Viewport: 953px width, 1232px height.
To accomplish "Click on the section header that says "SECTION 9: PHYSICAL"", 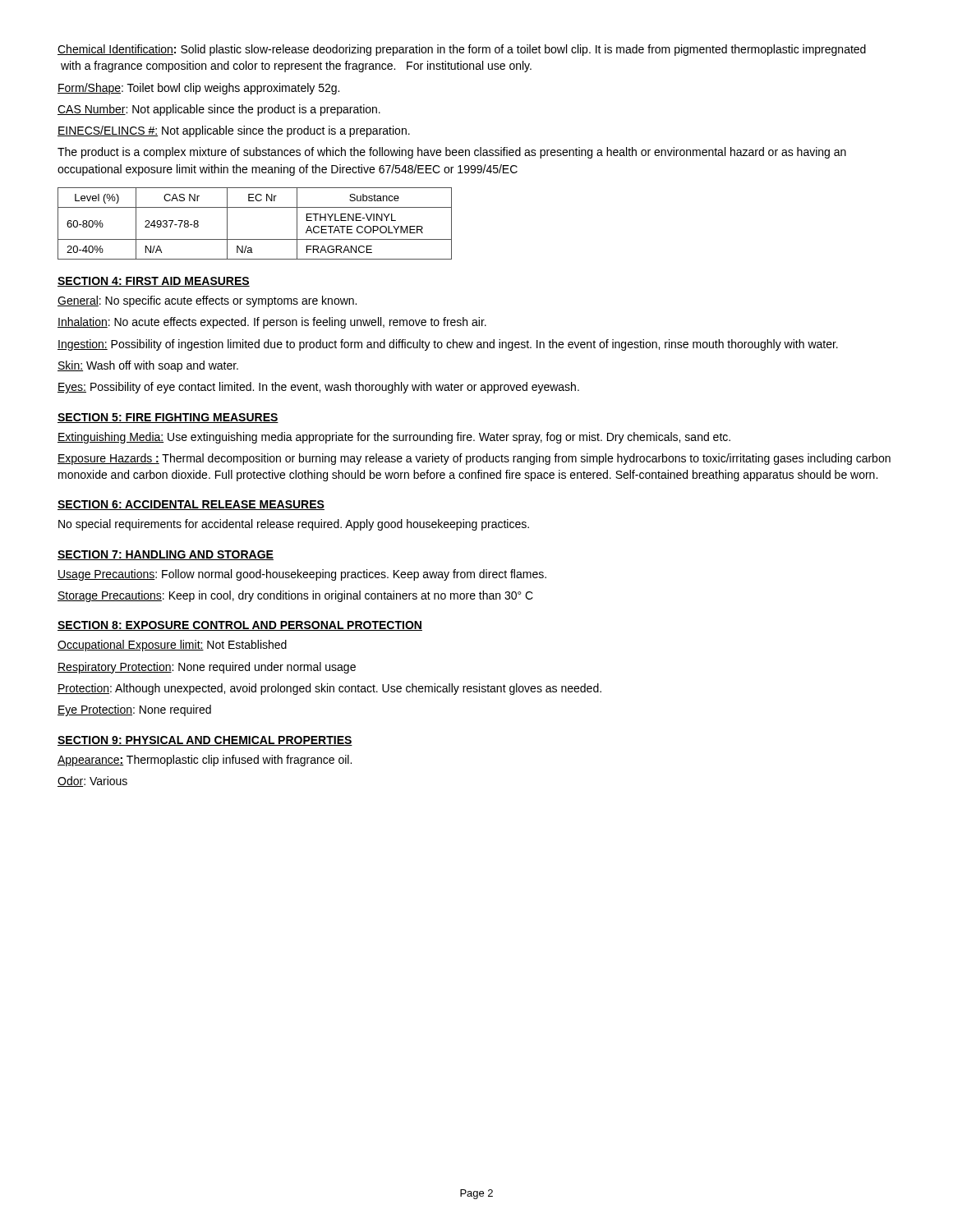I will 205,740.
